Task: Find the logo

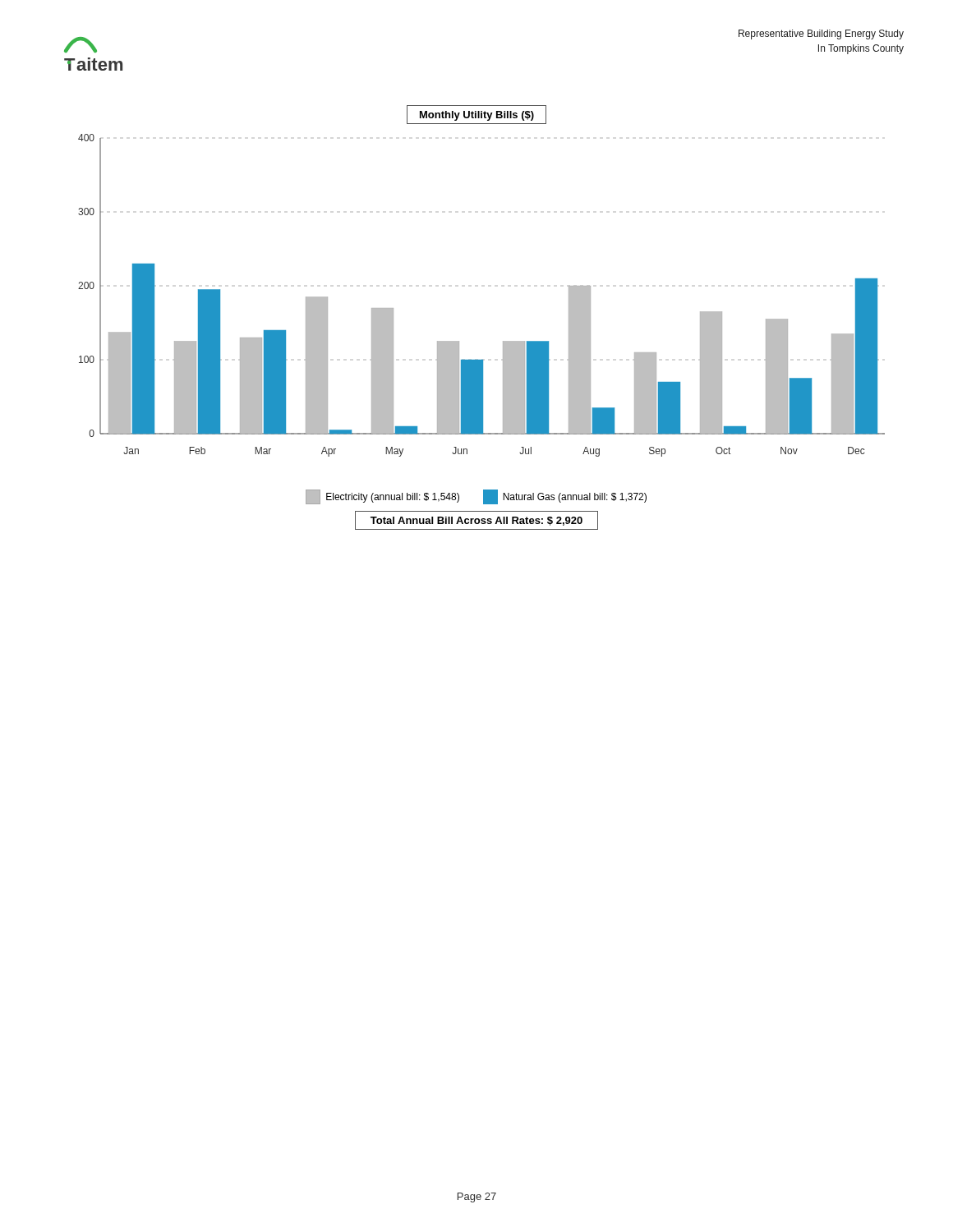Action: [x=94, y=50]
